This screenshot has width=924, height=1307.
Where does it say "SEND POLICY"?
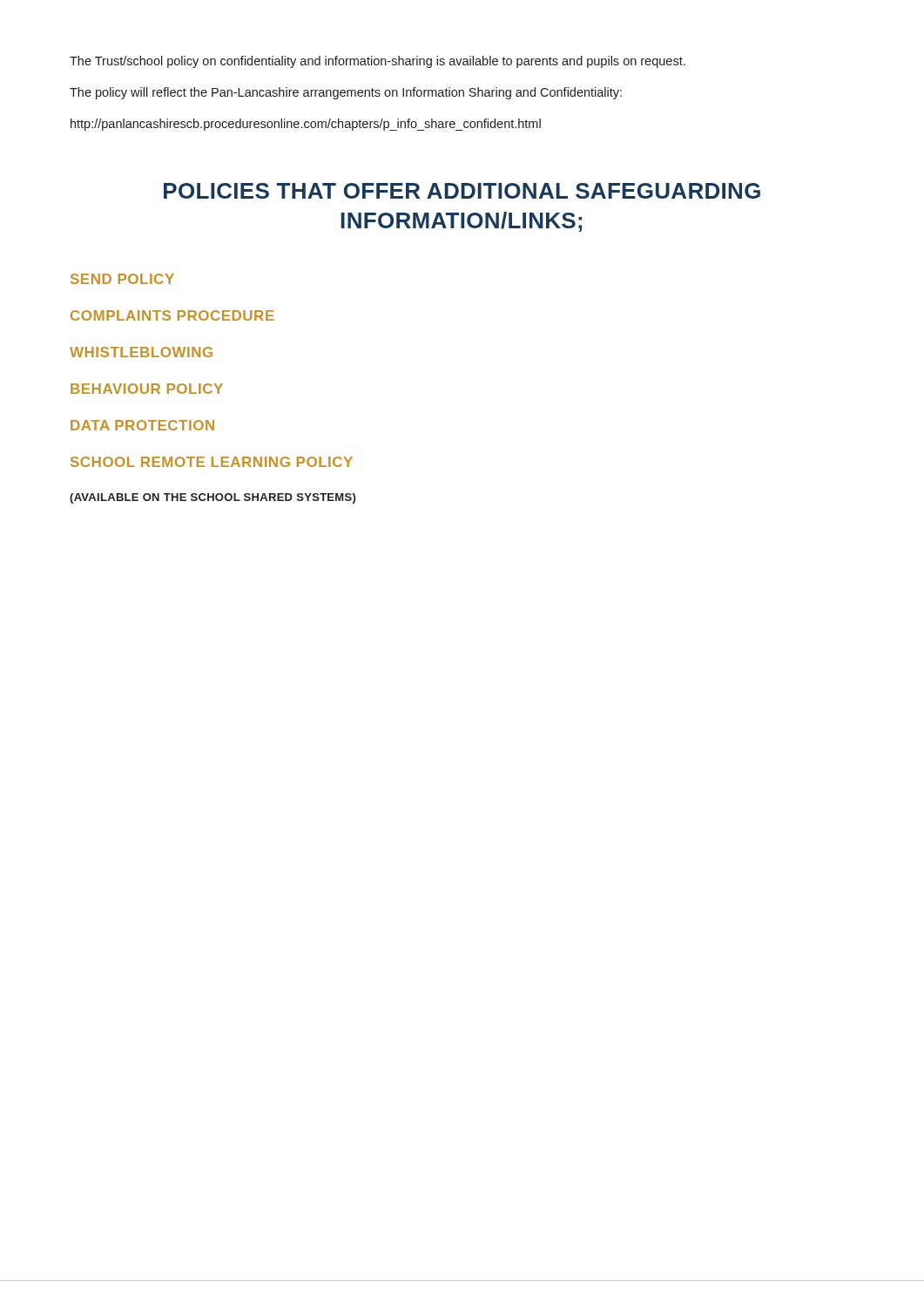[x=122, y=279]
